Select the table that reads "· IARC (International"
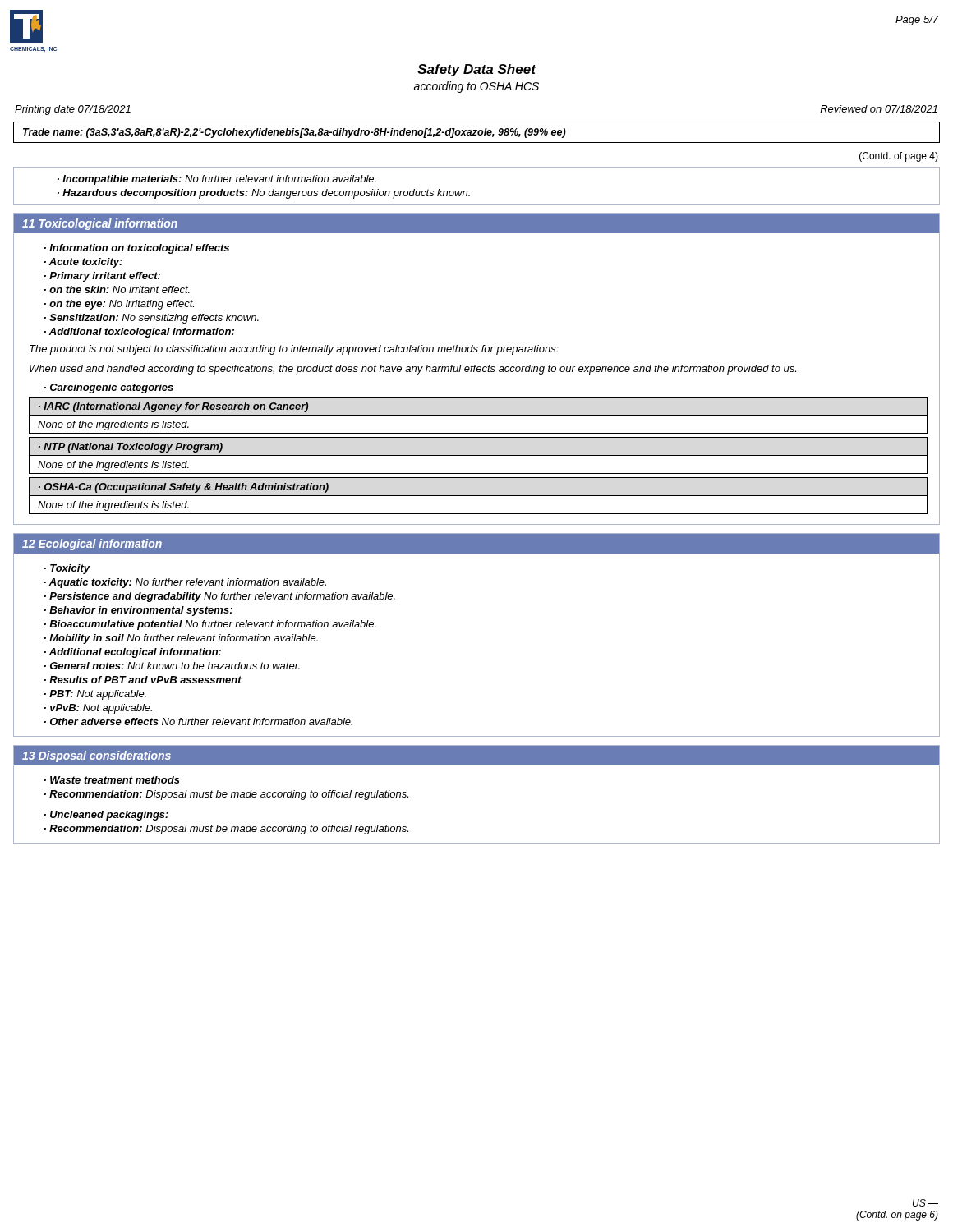953x1232 pixels. click(478, 415)
